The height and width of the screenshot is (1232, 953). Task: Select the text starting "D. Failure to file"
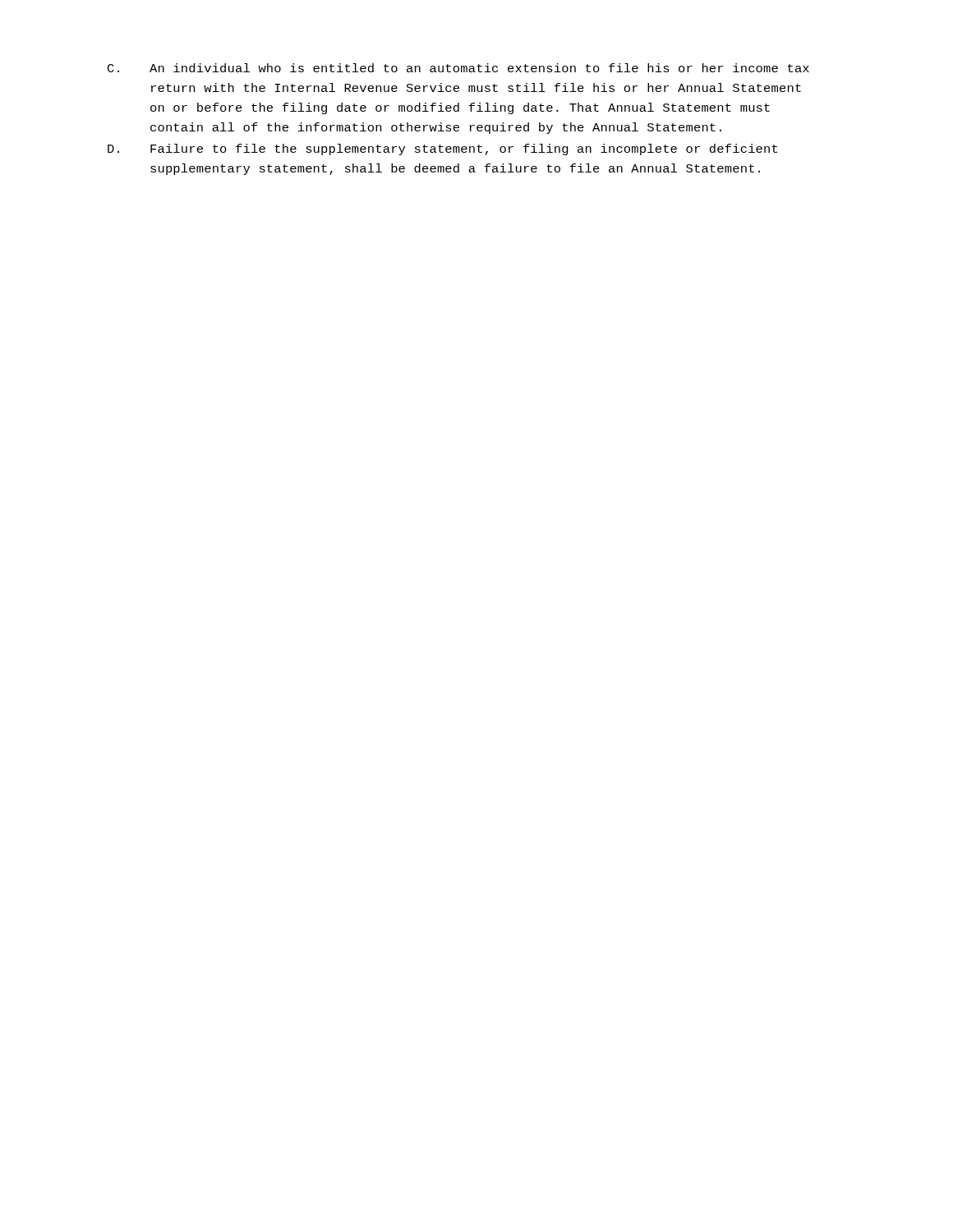[460, 159]
